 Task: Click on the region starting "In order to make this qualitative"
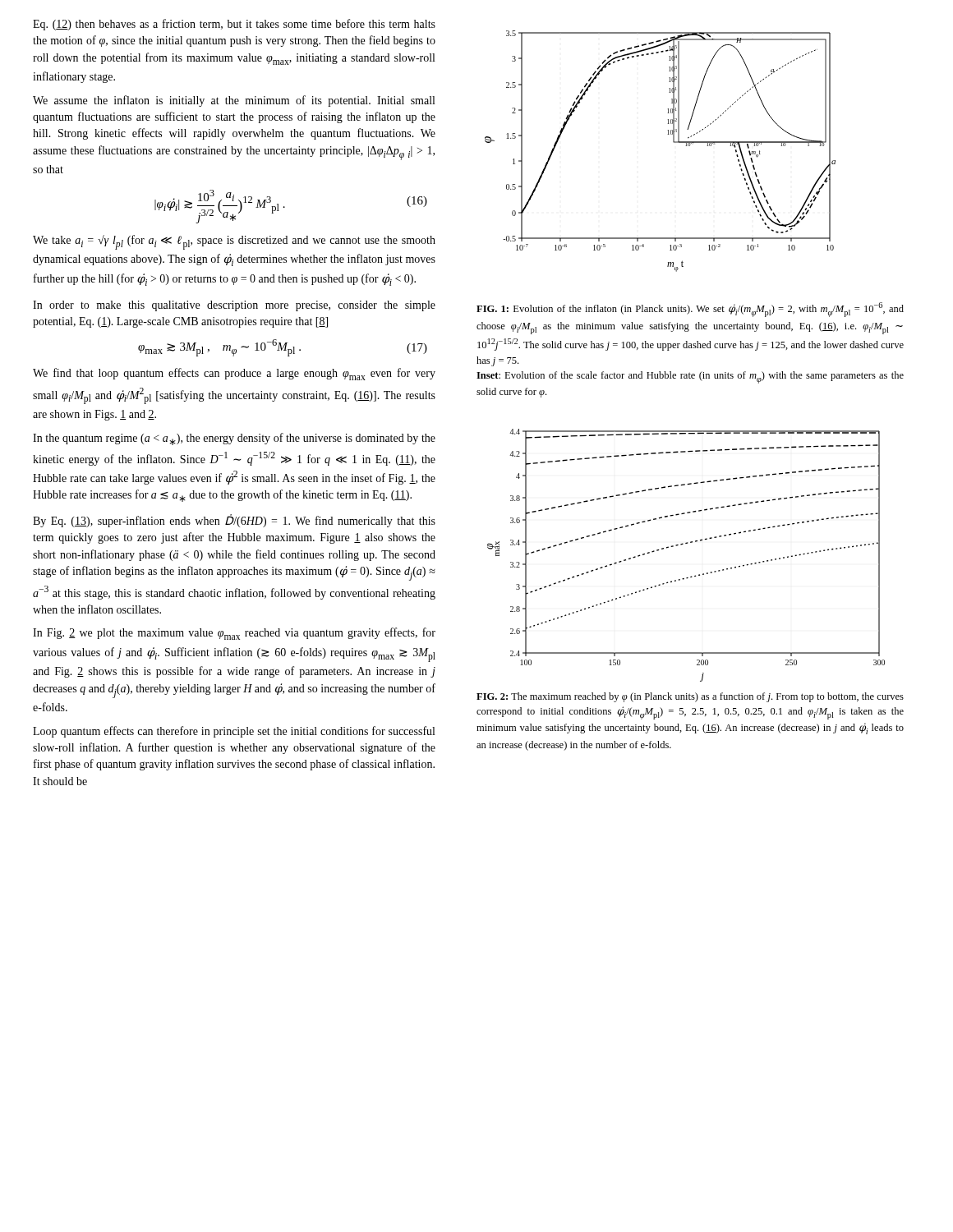pos(234,314)
